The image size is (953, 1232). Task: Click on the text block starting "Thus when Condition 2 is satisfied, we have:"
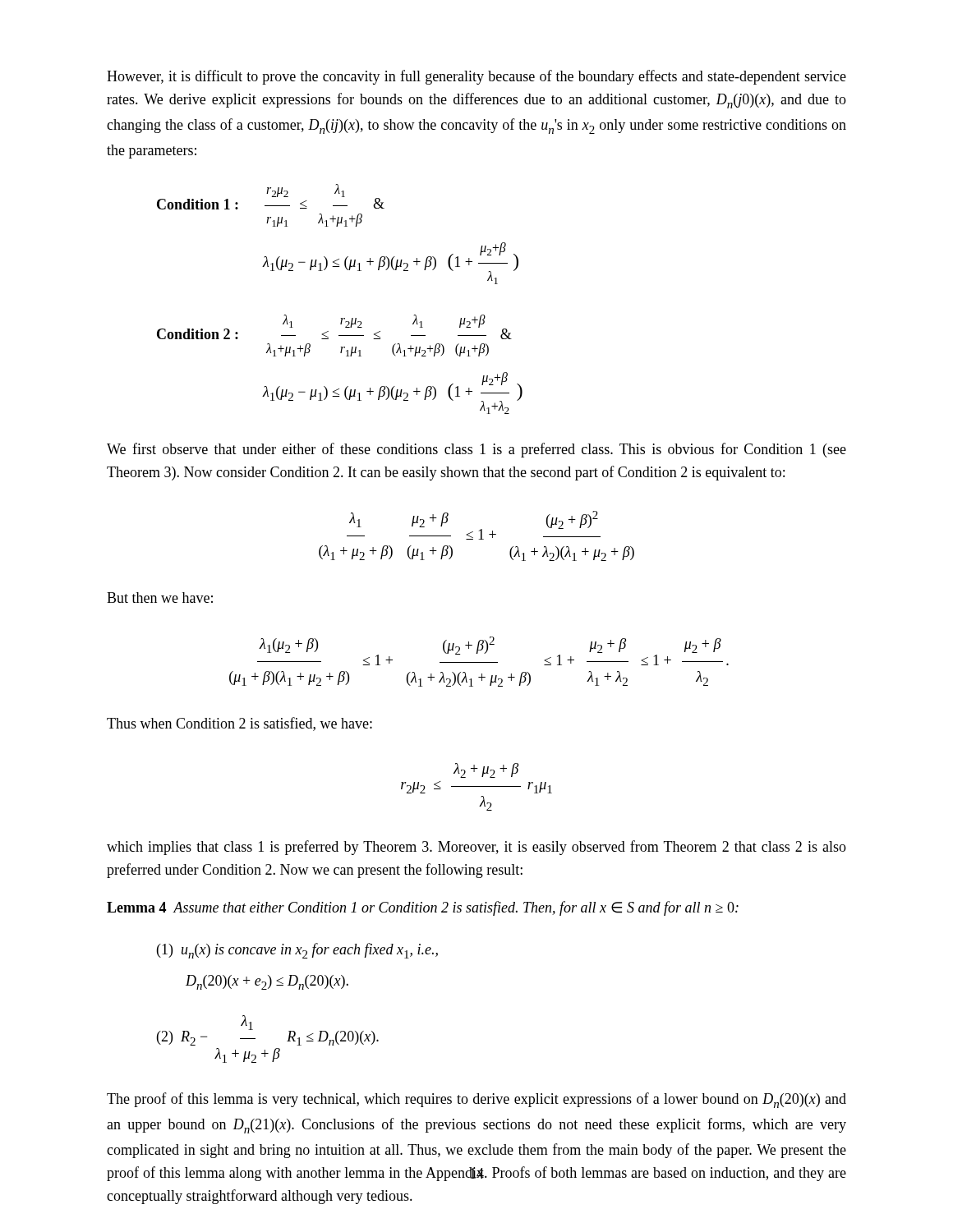click(x=240, y=724)
